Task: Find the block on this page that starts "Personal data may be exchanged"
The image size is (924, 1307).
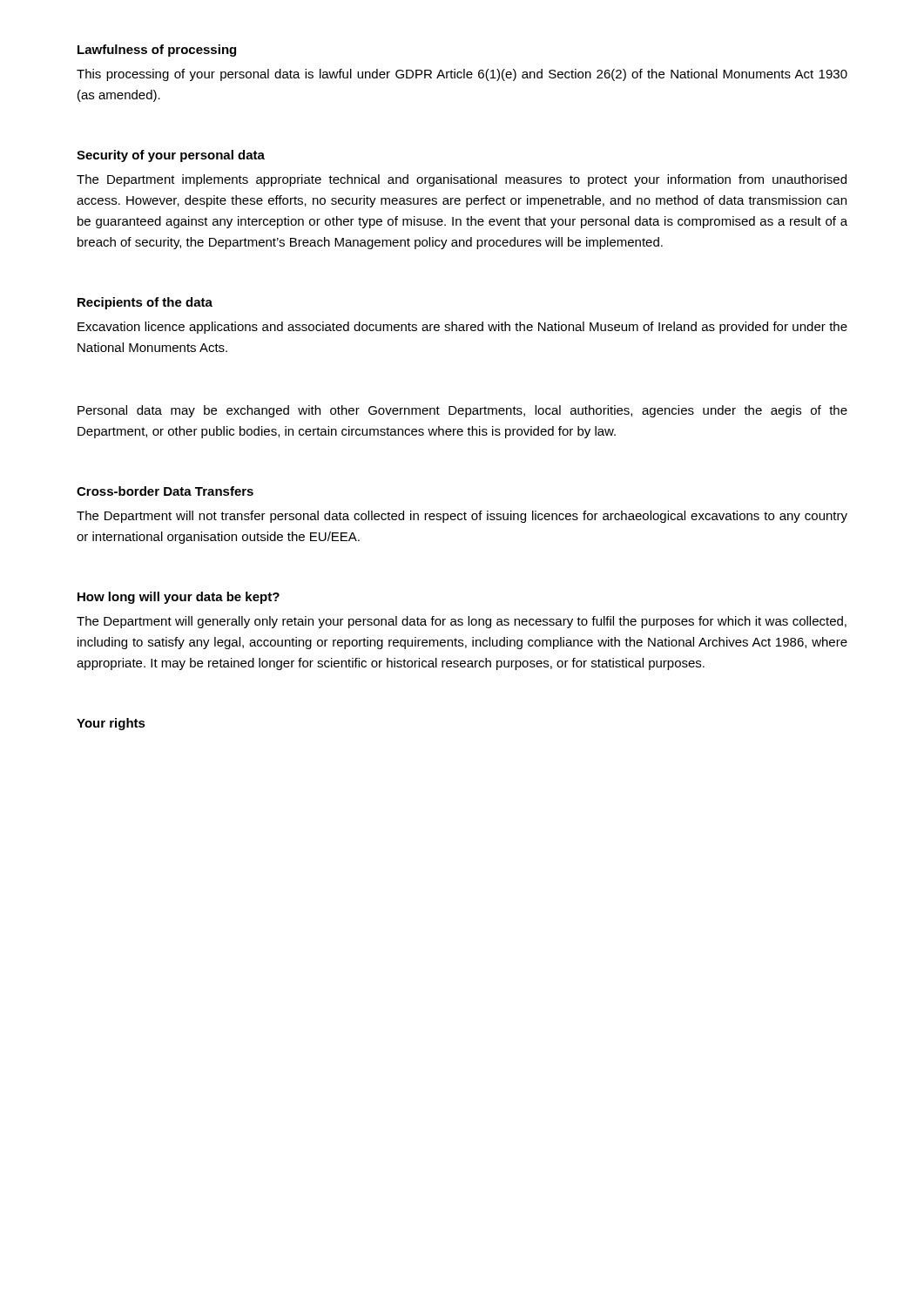Action: point(462,420)
